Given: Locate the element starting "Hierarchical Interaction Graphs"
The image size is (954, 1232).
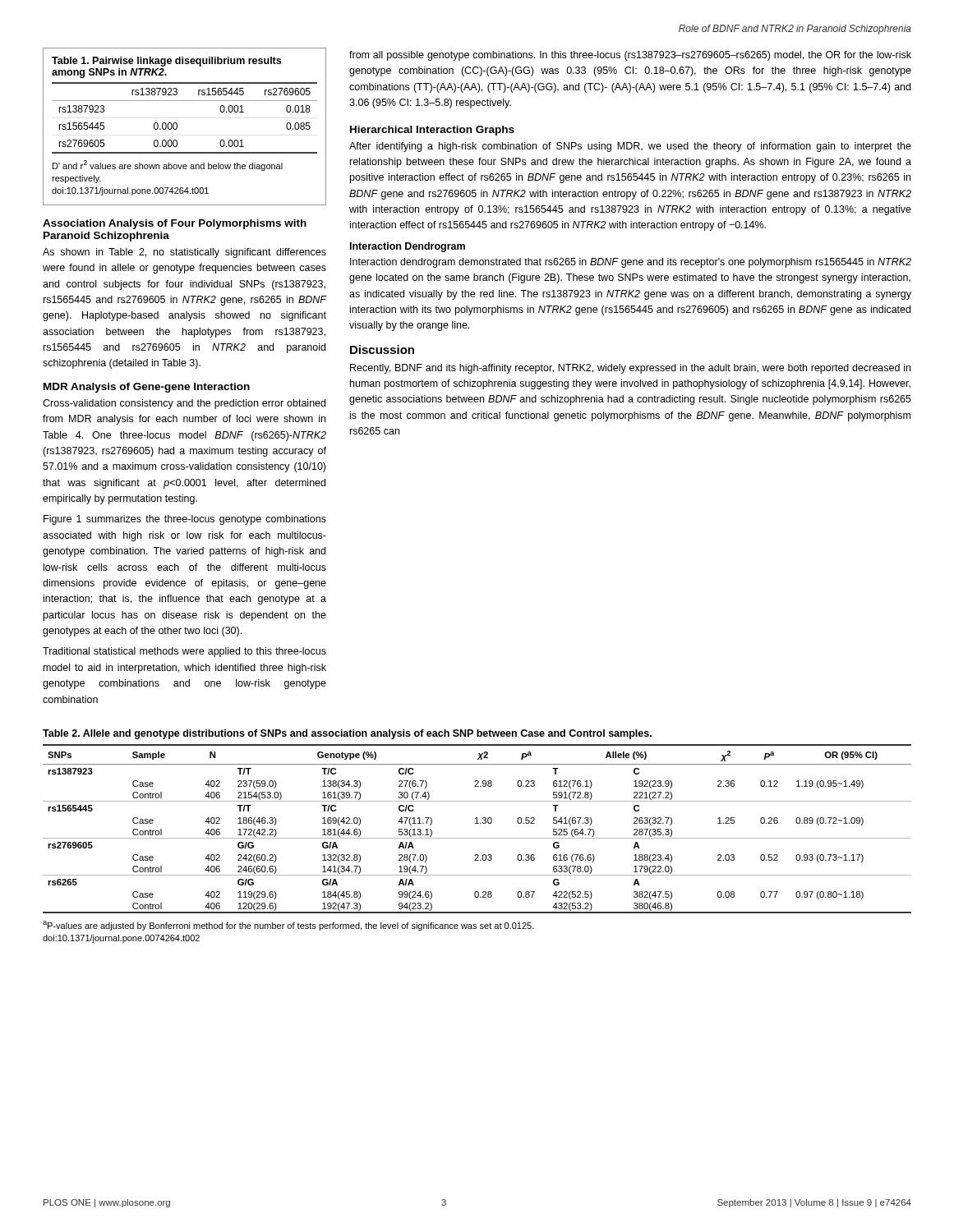Looking at the screenshot, I should 432,129.
